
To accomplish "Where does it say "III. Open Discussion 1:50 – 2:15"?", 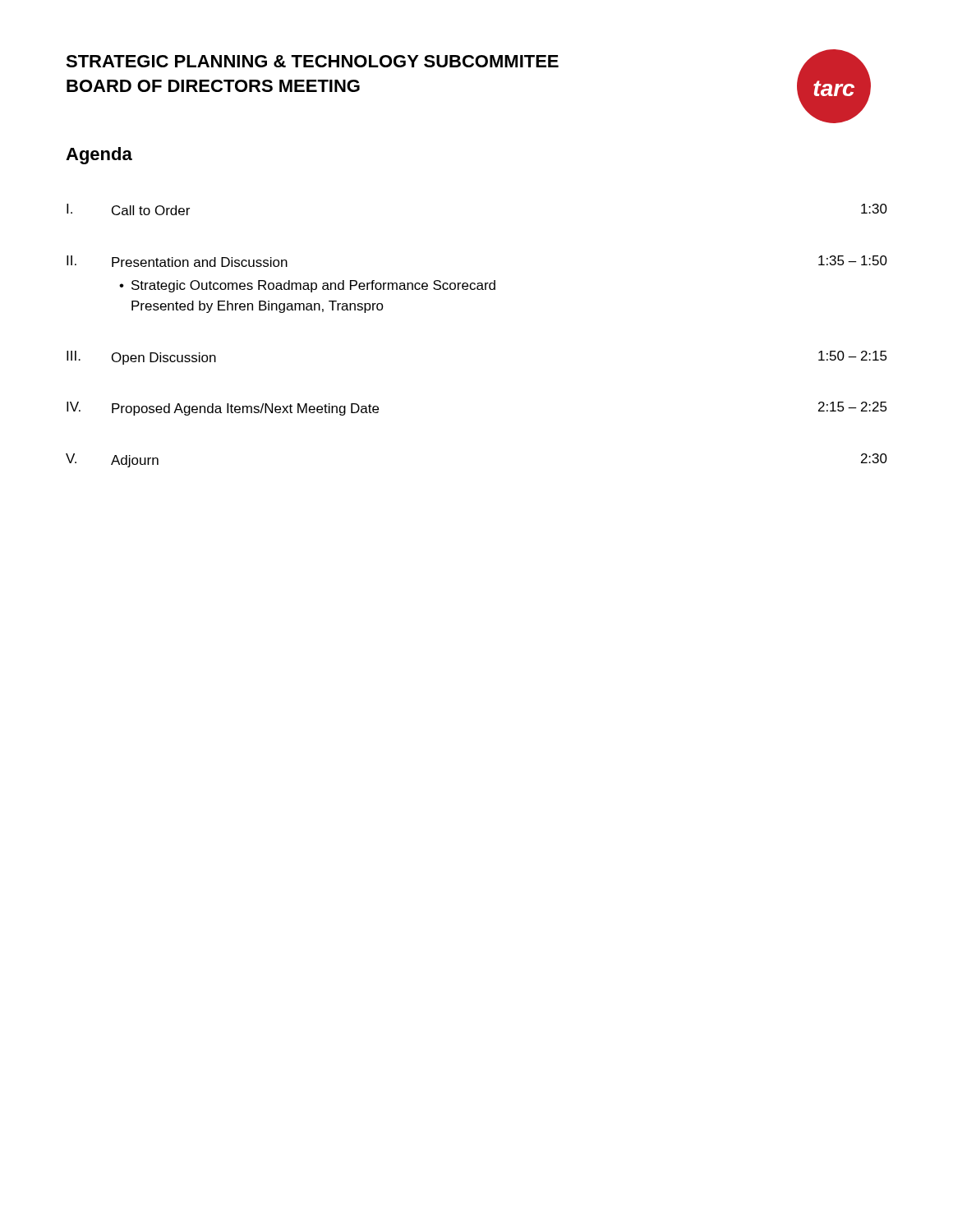I will pyautogui.click(x=166, y=358).
